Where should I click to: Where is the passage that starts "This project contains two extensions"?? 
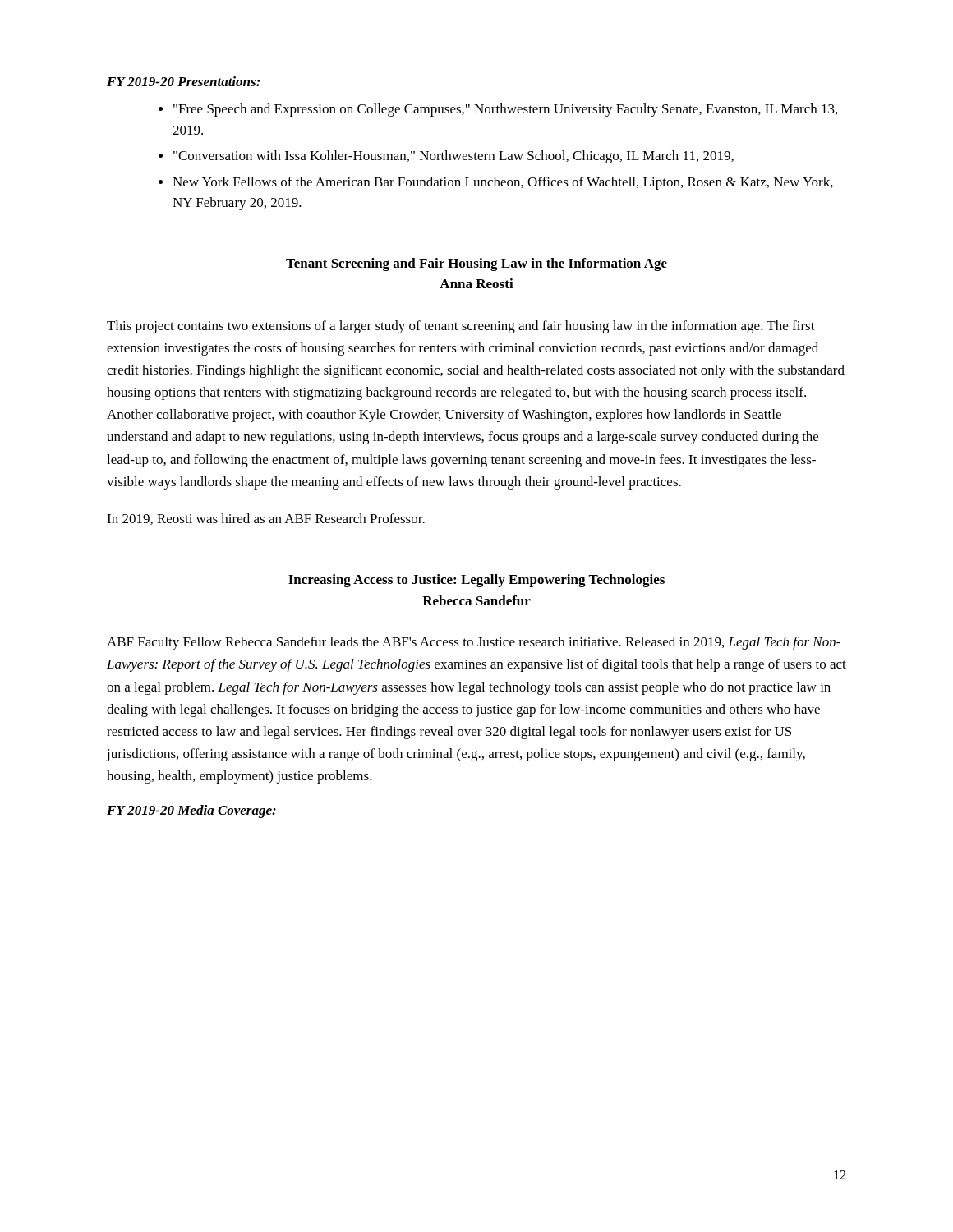pos(476,403)
